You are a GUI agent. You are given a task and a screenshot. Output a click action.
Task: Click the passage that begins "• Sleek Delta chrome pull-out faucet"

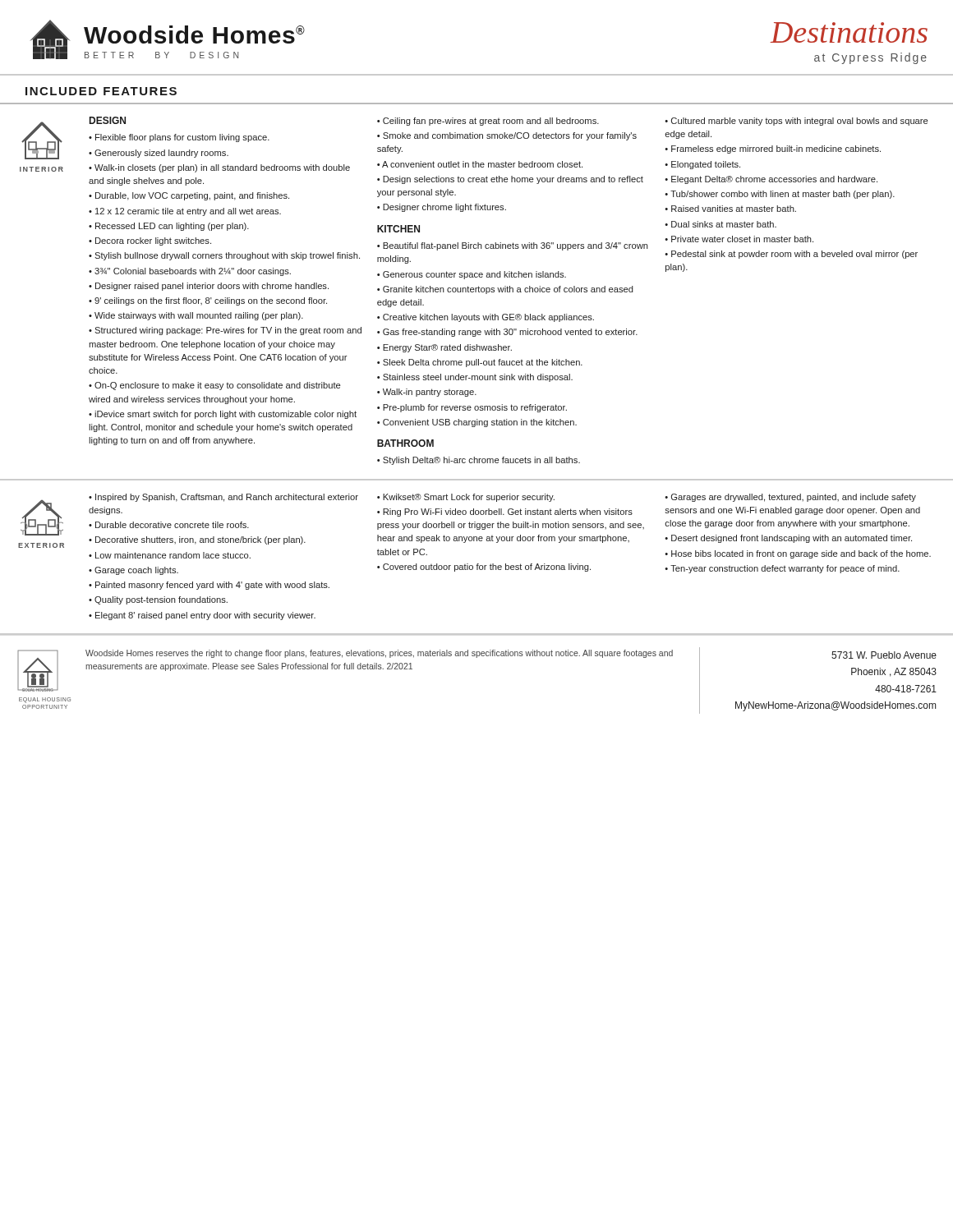(480, 362)
